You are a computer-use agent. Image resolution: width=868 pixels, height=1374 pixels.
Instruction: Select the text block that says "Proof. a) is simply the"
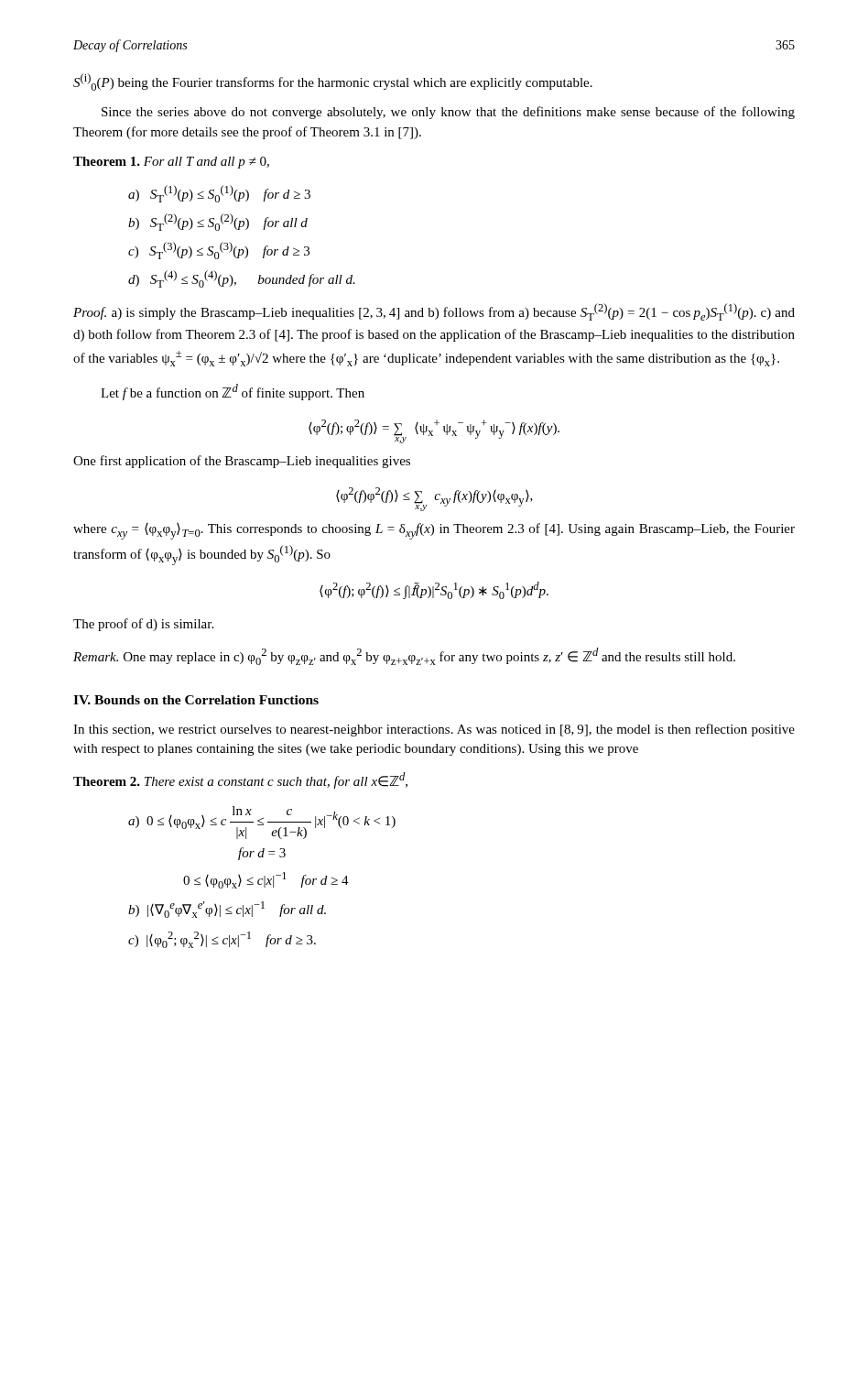[434, 352]
